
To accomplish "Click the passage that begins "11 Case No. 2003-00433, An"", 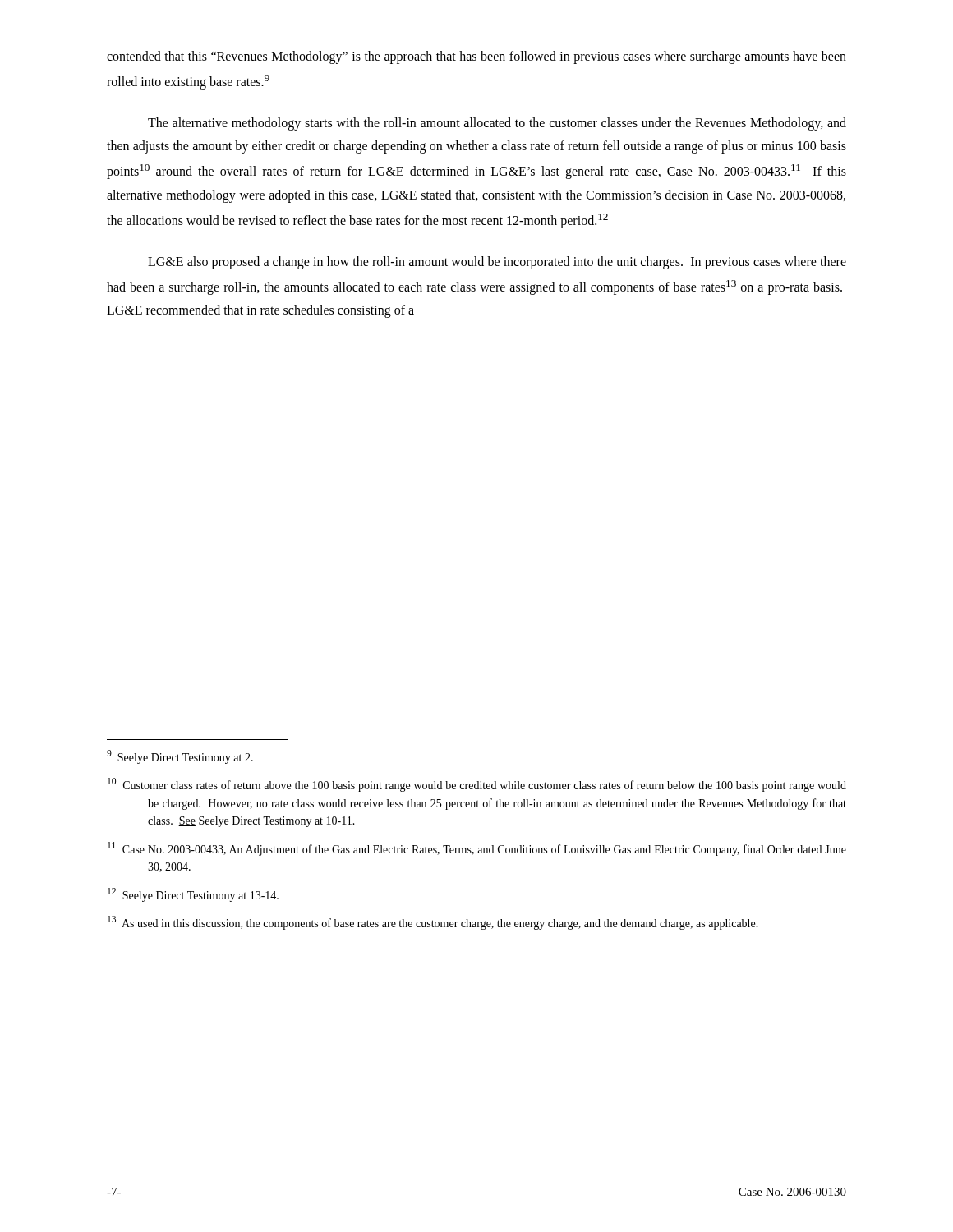I will coord(476,857).
